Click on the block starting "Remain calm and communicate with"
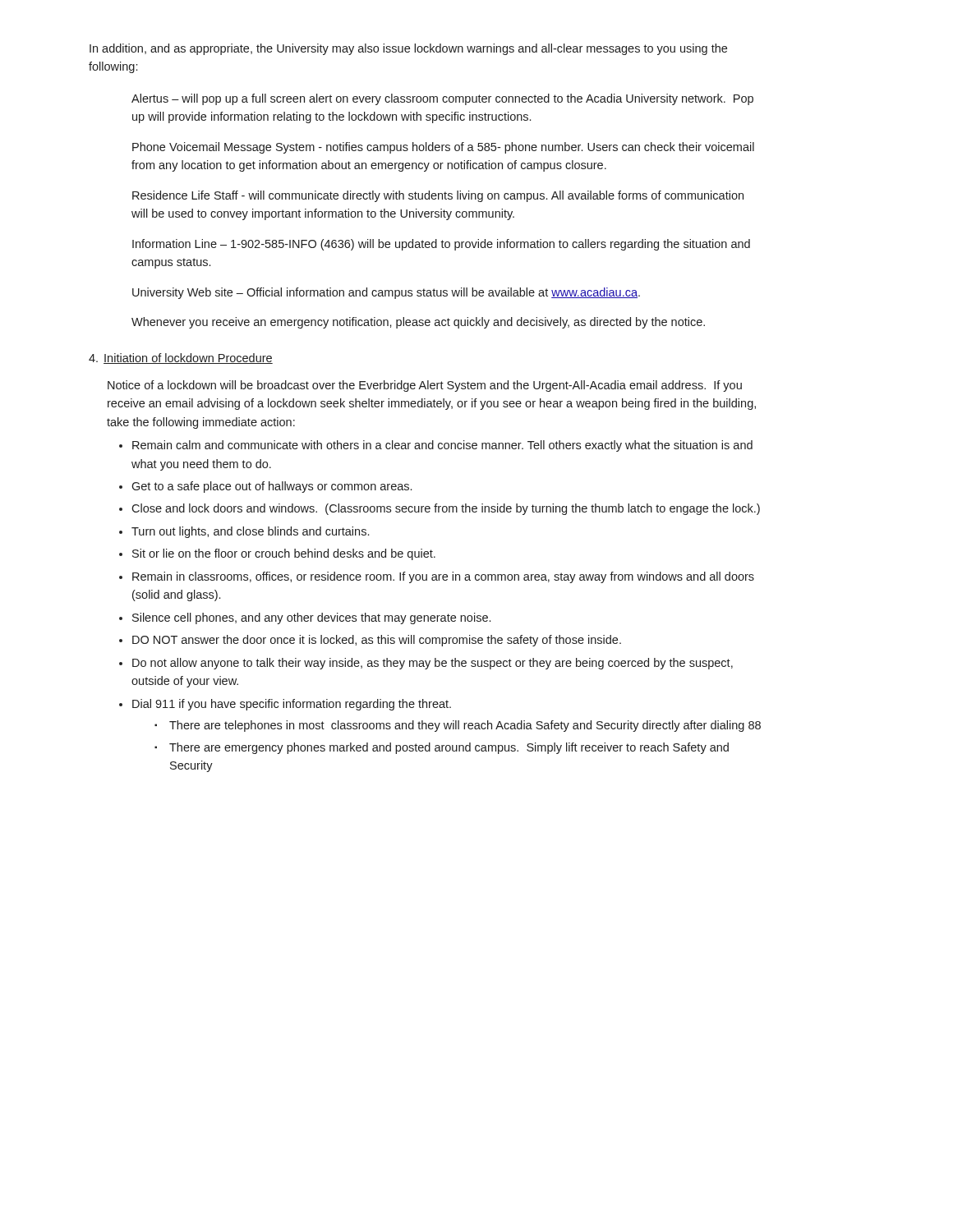 [442, 454]
